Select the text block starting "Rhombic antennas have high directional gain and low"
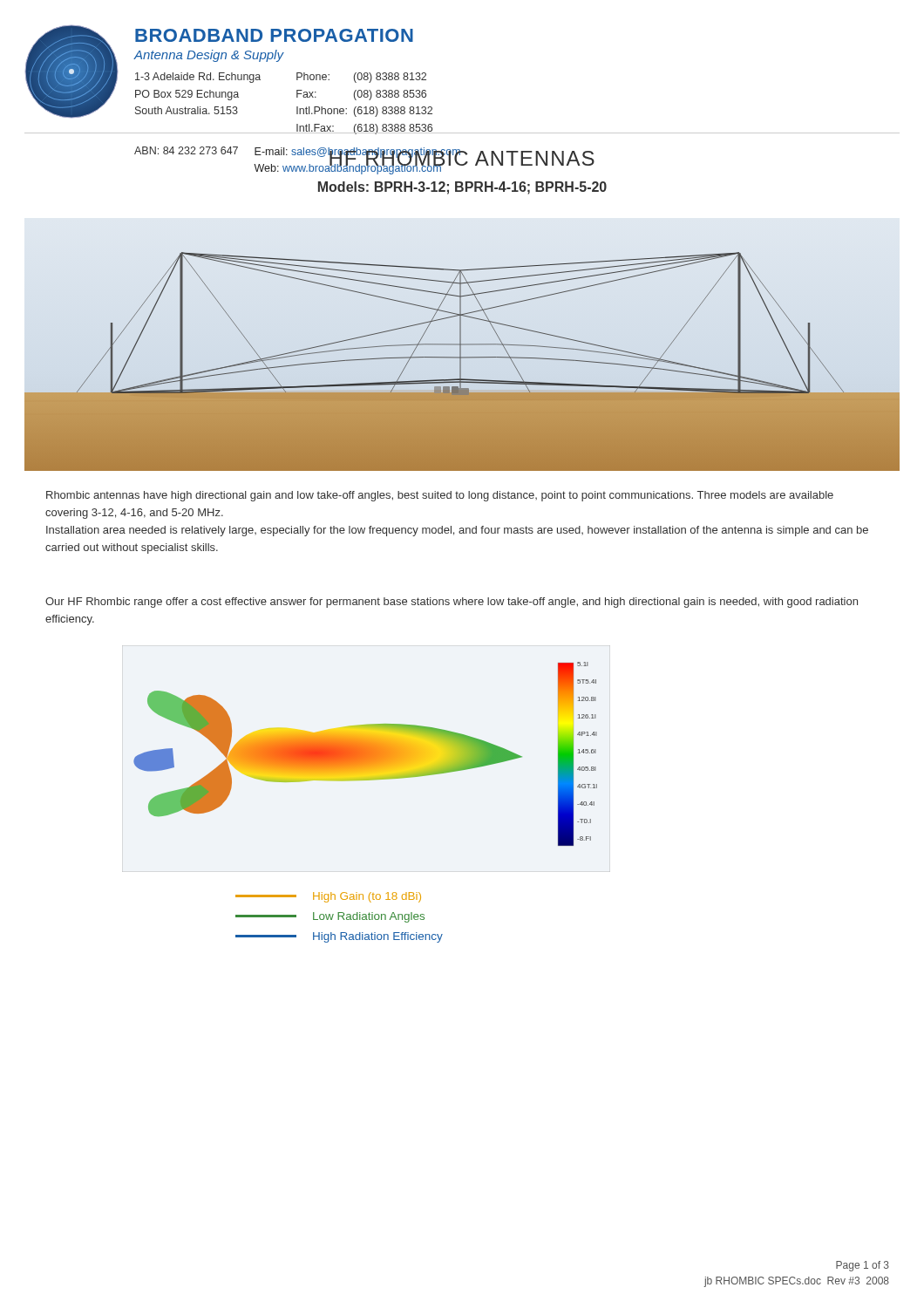This screenshot has width=924, height=1308. click(457, 521)
